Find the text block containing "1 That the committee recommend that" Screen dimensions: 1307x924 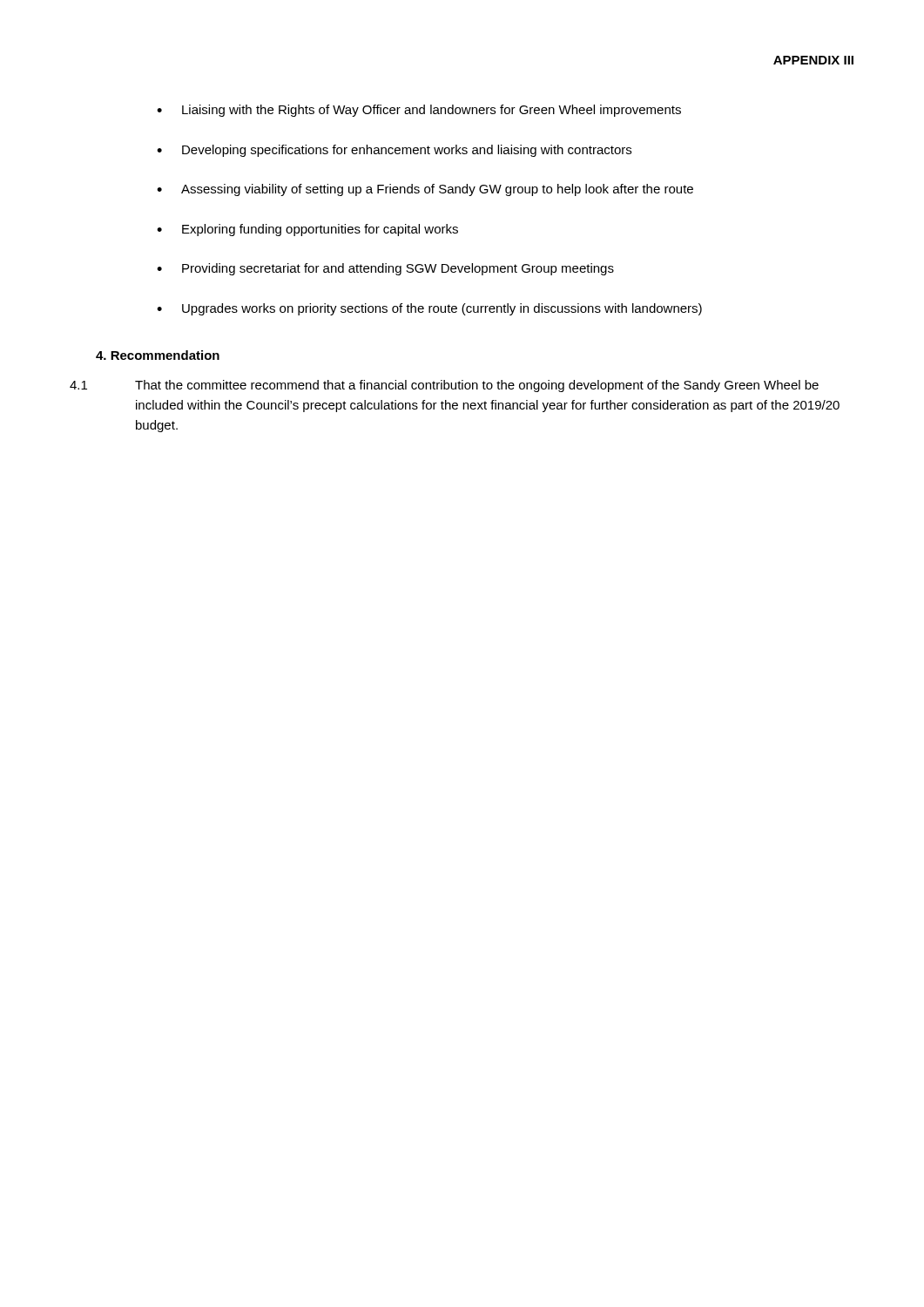[x=462, y=405]
